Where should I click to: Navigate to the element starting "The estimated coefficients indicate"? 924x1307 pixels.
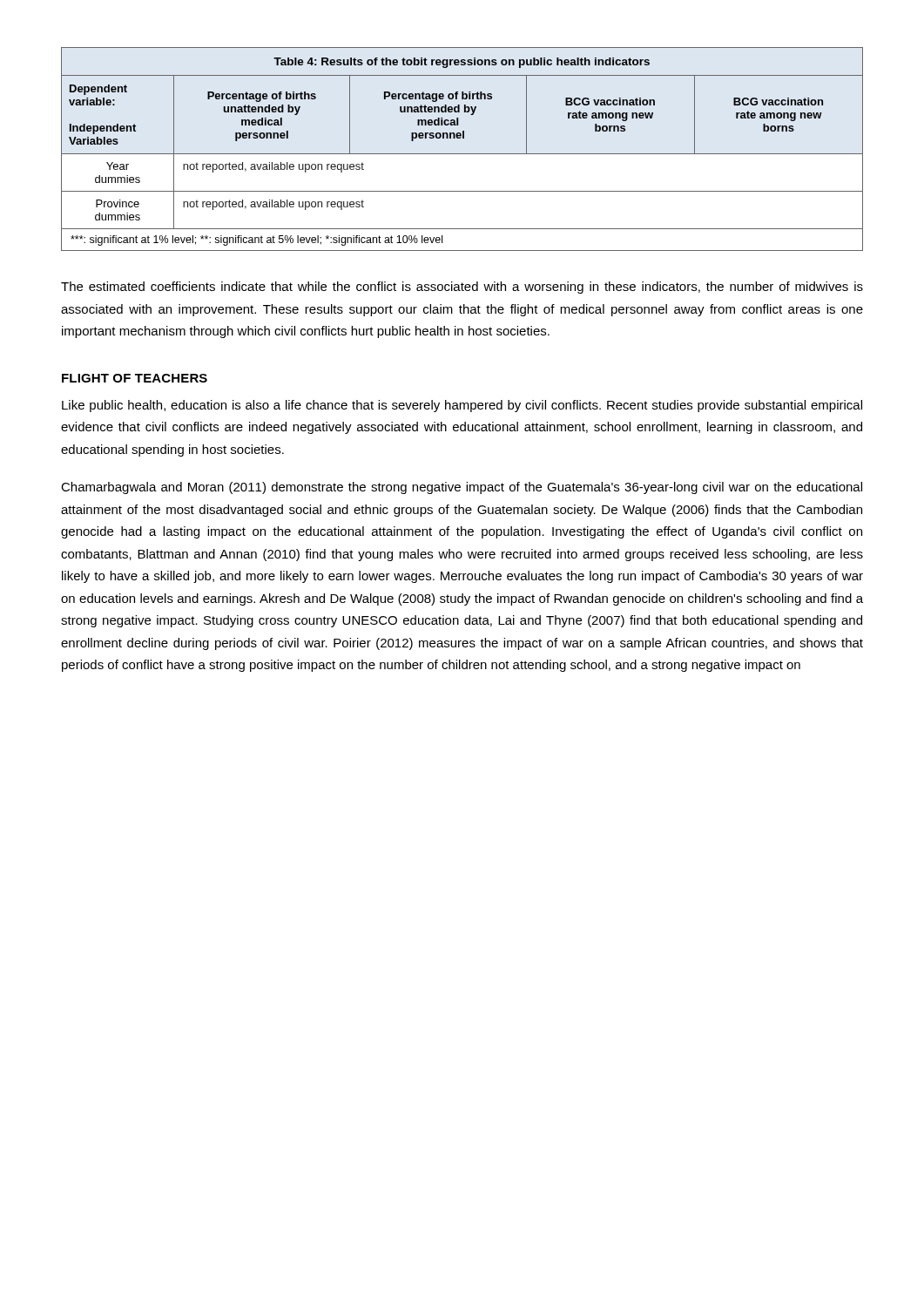(x=462, y=308)
